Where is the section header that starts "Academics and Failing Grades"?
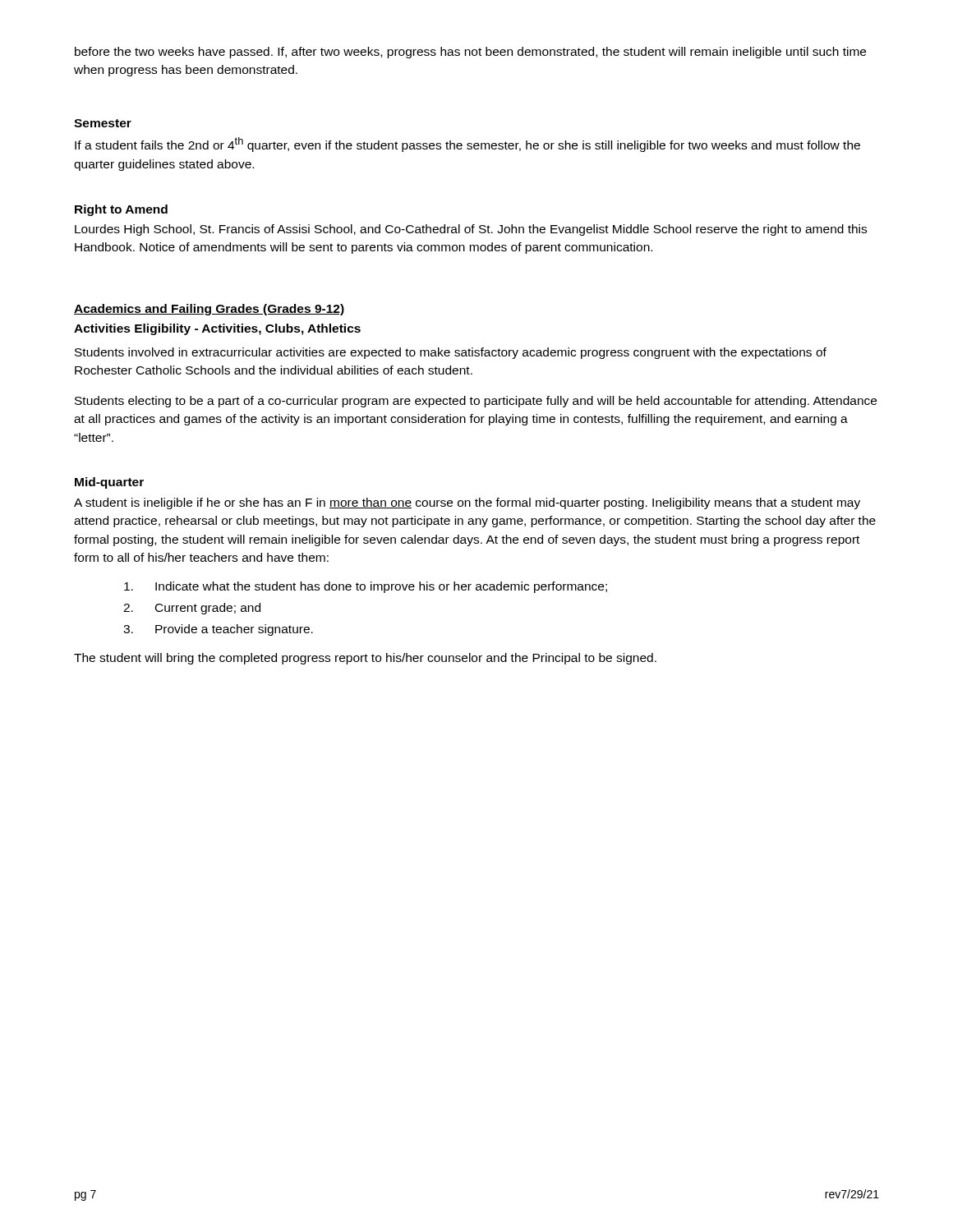 click(x=209, y=308)
